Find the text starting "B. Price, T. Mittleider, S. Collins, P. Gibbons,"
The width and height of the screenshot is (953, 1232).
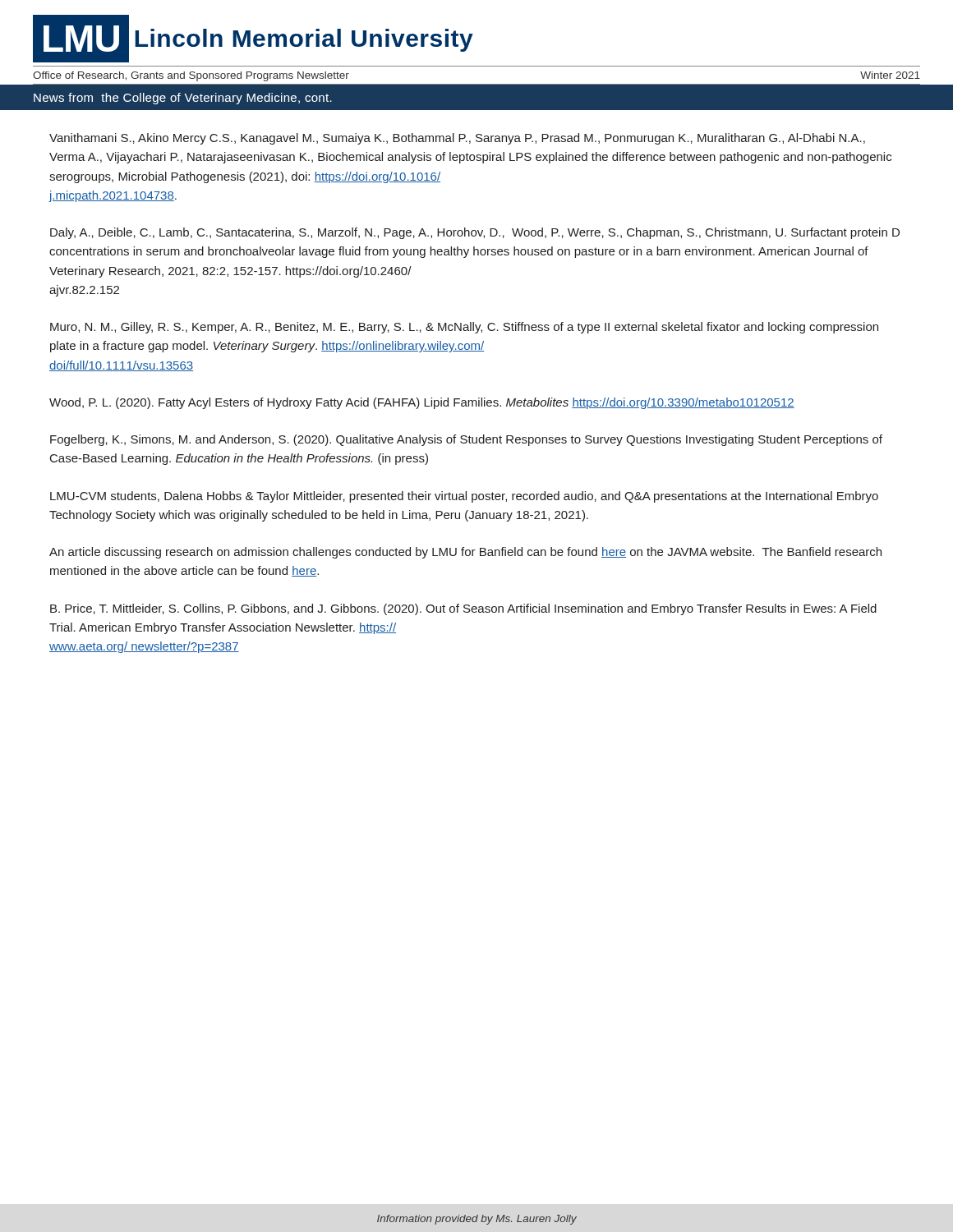463,609
